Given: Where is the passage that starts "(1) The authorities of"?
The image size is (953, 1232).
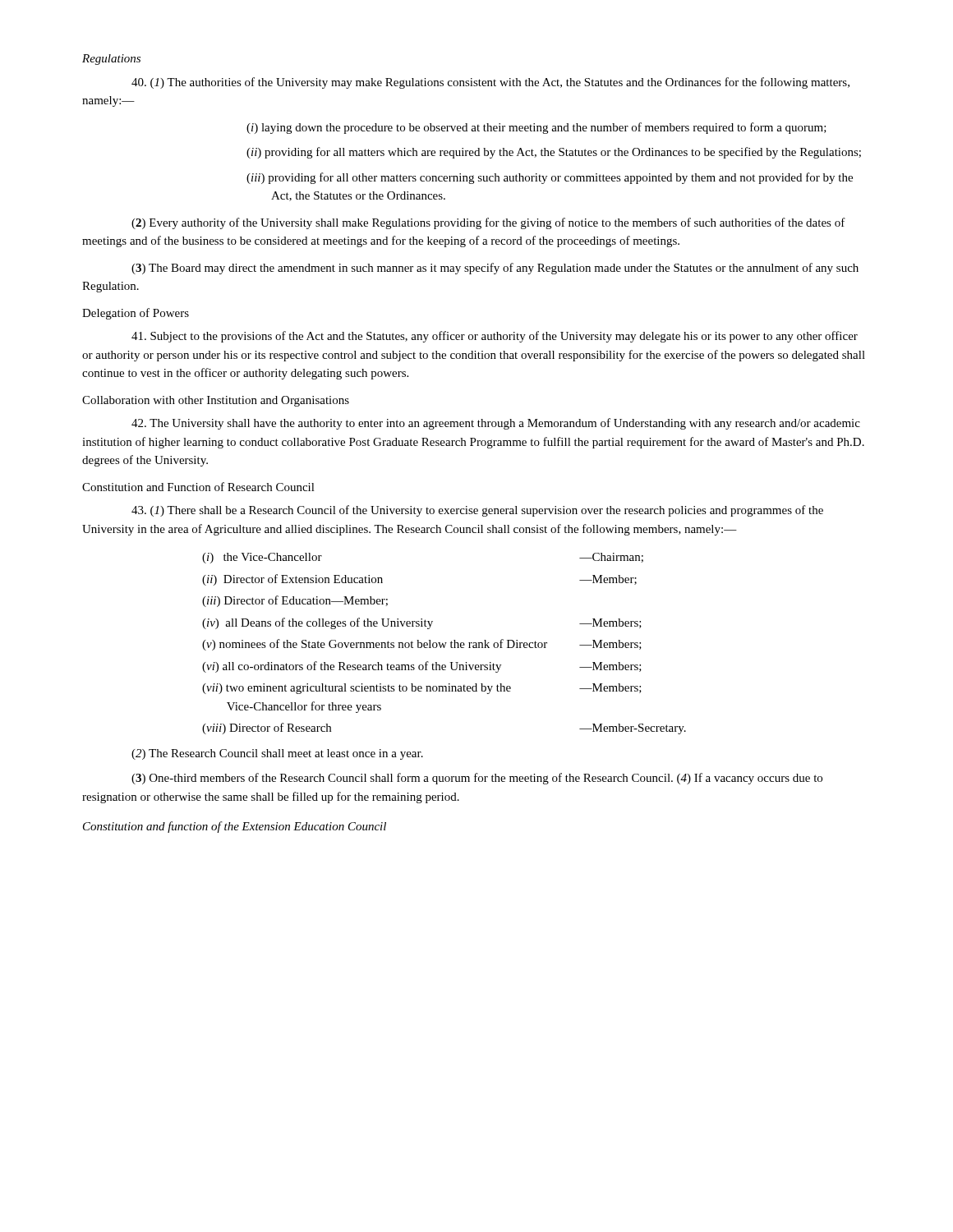Looking at the screenshot, I should pyautogui.click(x=466, y=91).
